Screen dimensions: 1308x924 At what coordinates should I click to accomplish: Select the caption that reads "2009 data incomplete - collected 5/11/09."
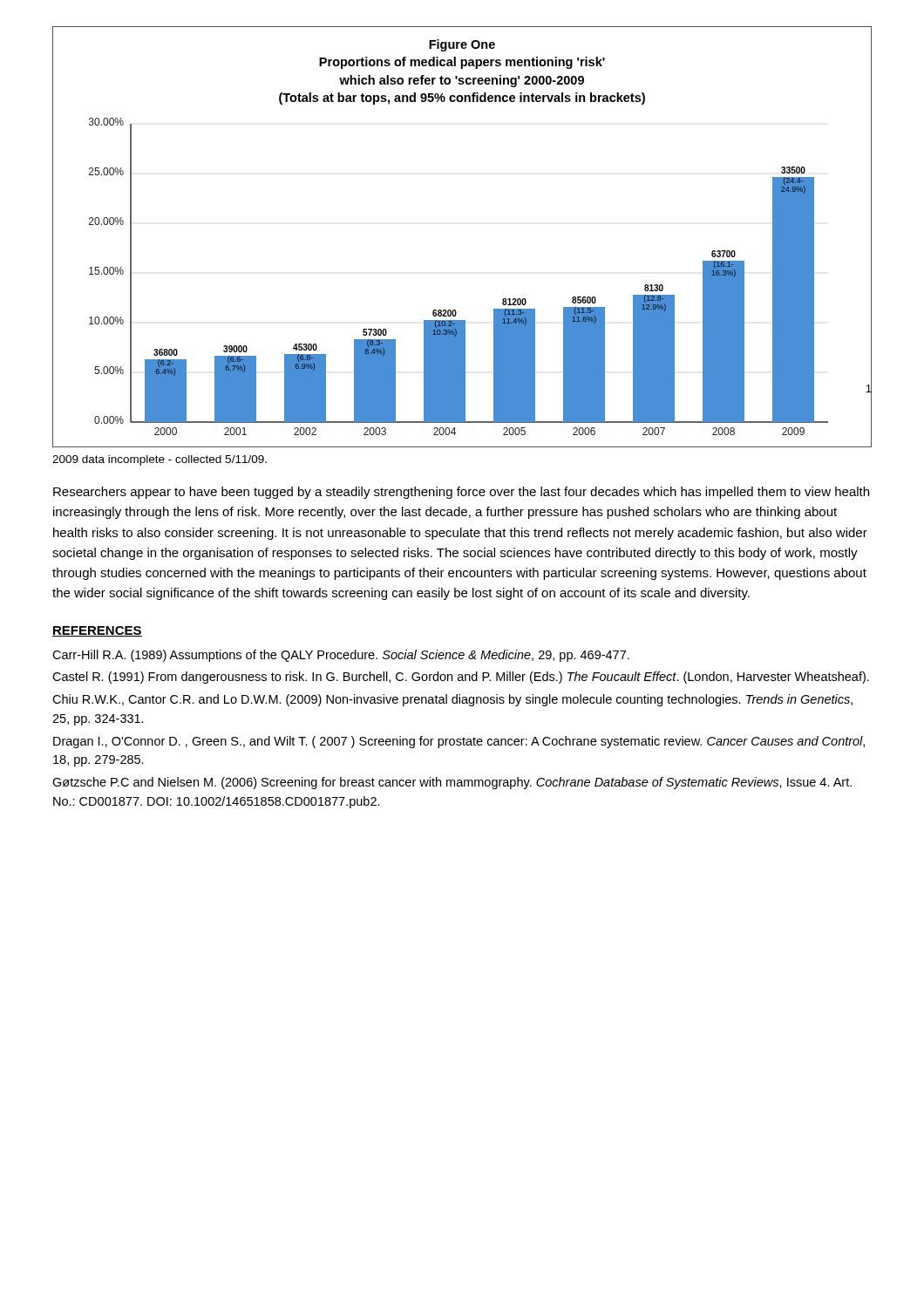click(x=160, y=459)
